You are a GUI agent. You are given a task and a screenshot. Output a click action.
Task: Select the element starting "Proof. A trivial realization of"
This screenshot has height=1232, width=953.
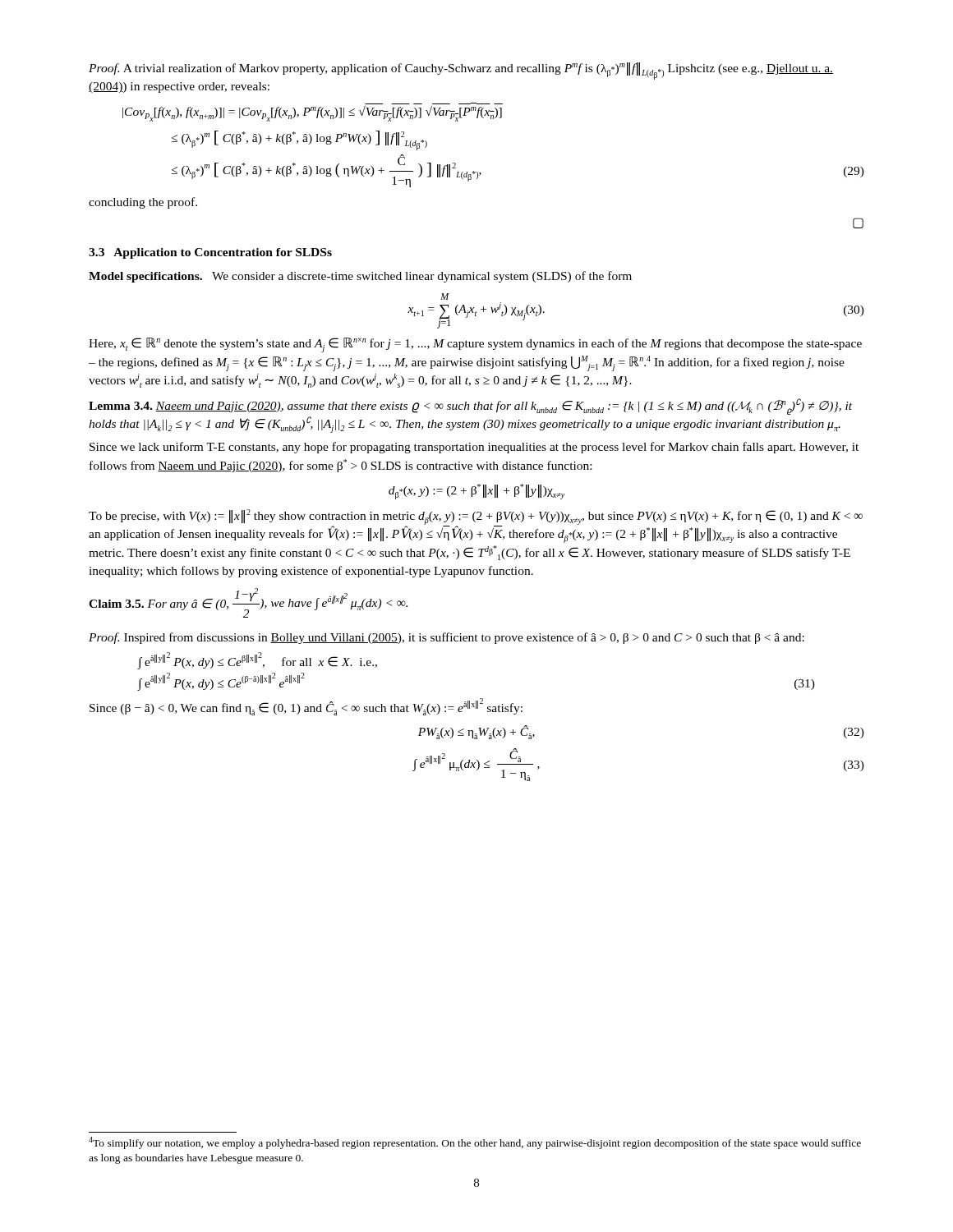click(x=461, y=77)
